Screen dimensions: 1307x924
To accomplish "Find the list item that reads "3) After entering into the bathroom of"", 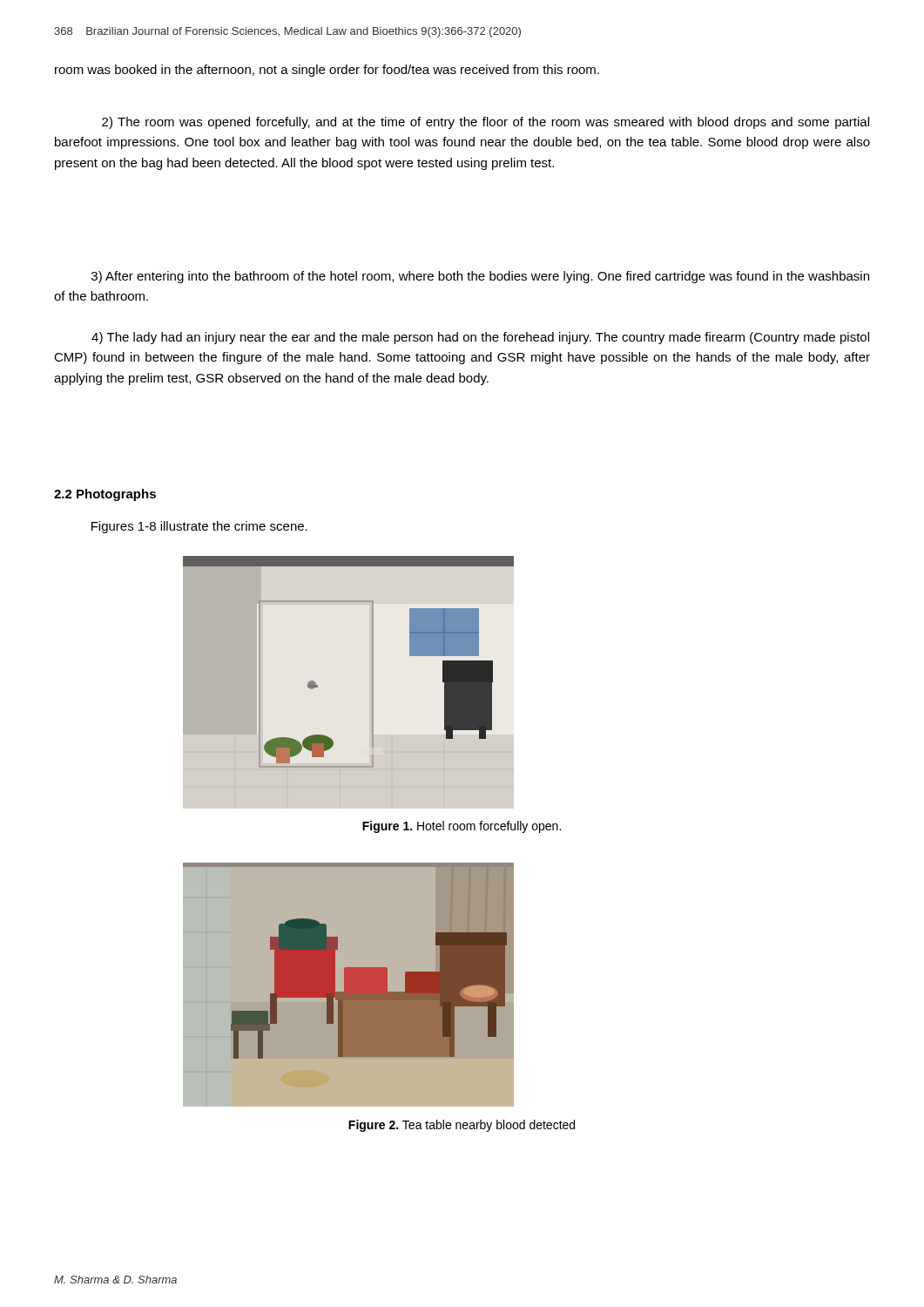I will pyautogui.click(x=462, y=286).
